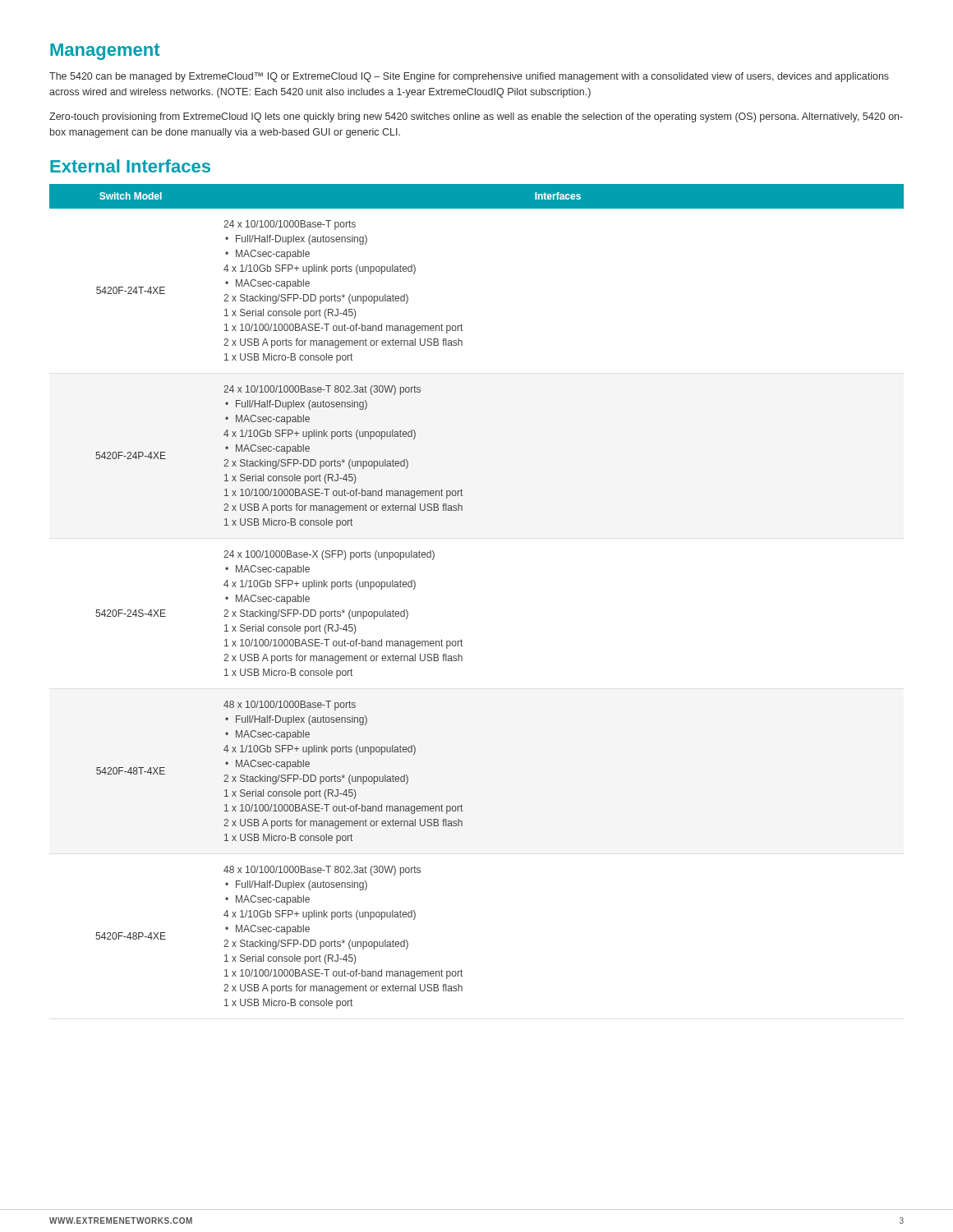Navigate to the region starting "The 5420 can be managed by ExtremeCloud™"

469,84
